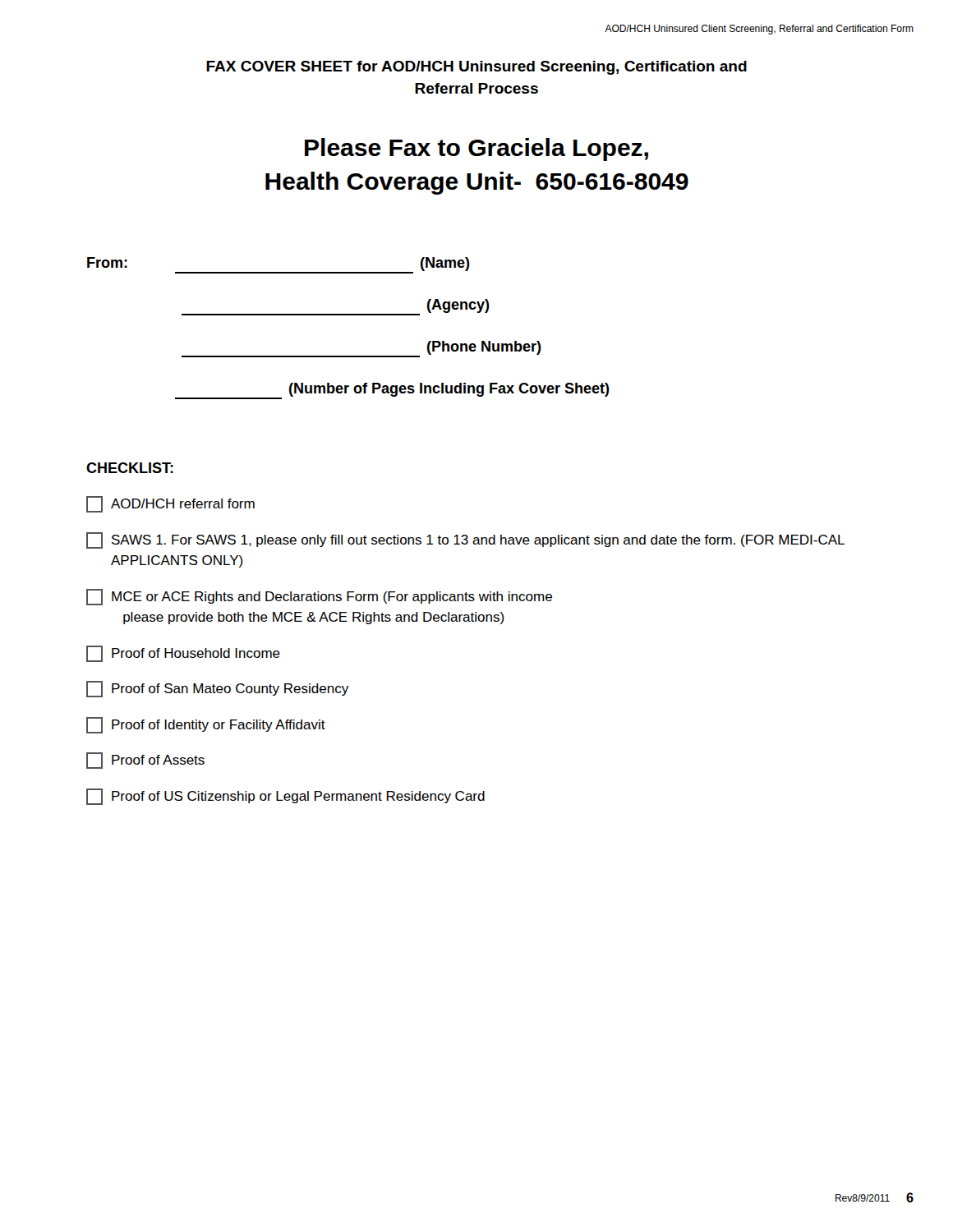Find the list item that says "SAWS 1. For SAWS 1, please only fill"
Screen dimensions: 1232x953
476,550
